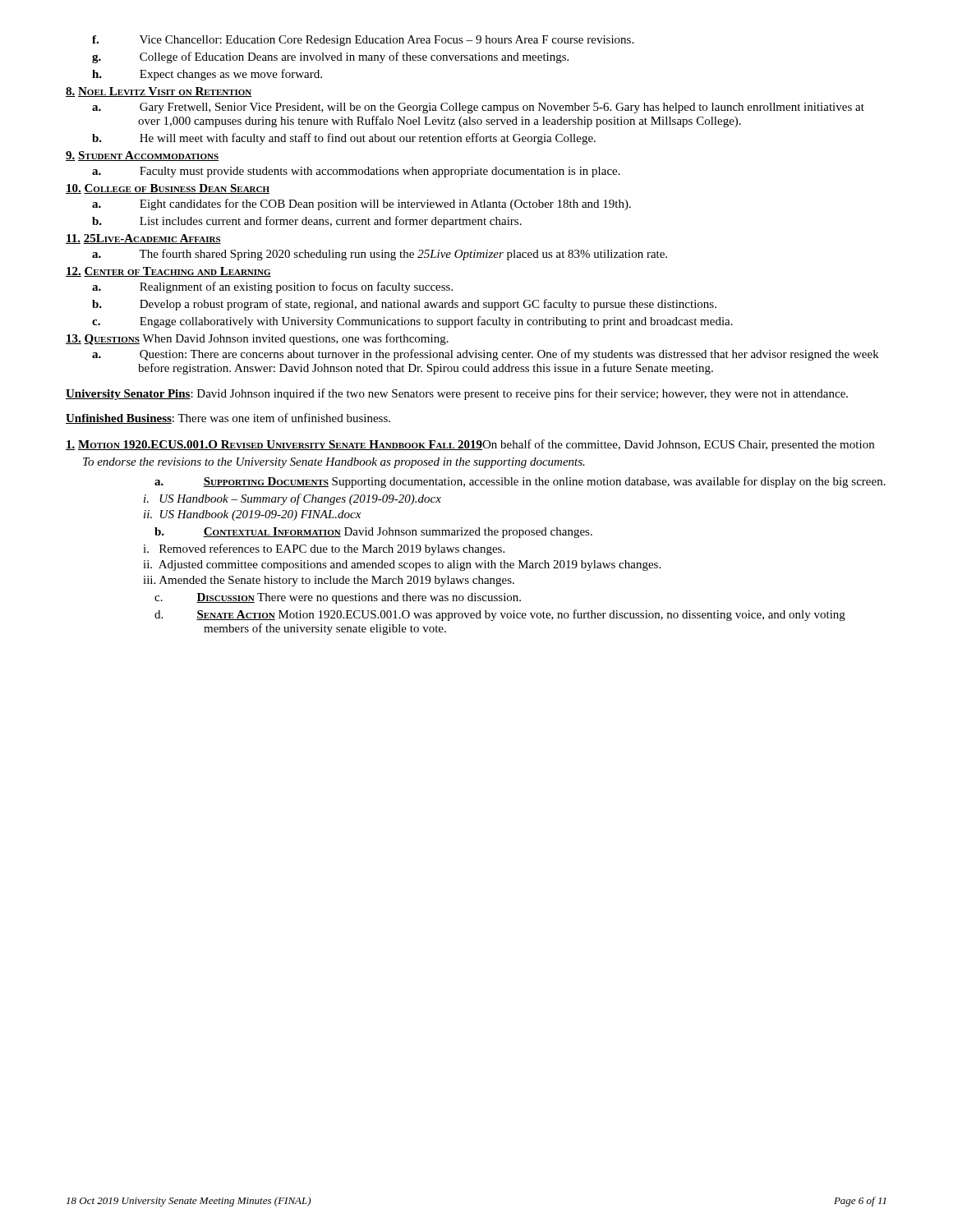Find the block on this page that starts "b. Develop a robust program of state,"
953x1232 pixels.
490,304
